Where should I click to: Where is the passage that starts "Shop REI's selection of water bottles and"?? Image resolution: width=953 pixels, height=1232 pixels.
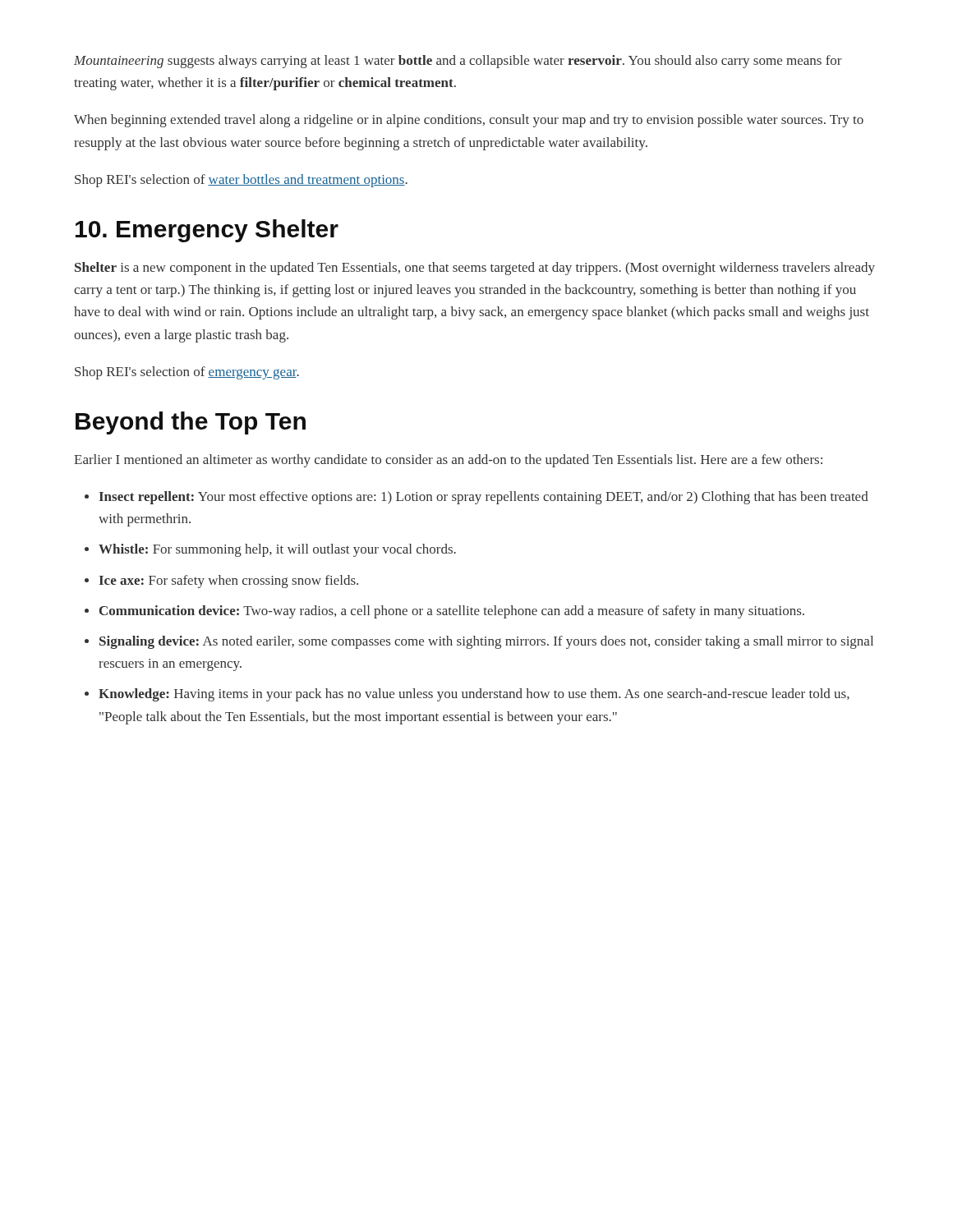tap(241, 179)
